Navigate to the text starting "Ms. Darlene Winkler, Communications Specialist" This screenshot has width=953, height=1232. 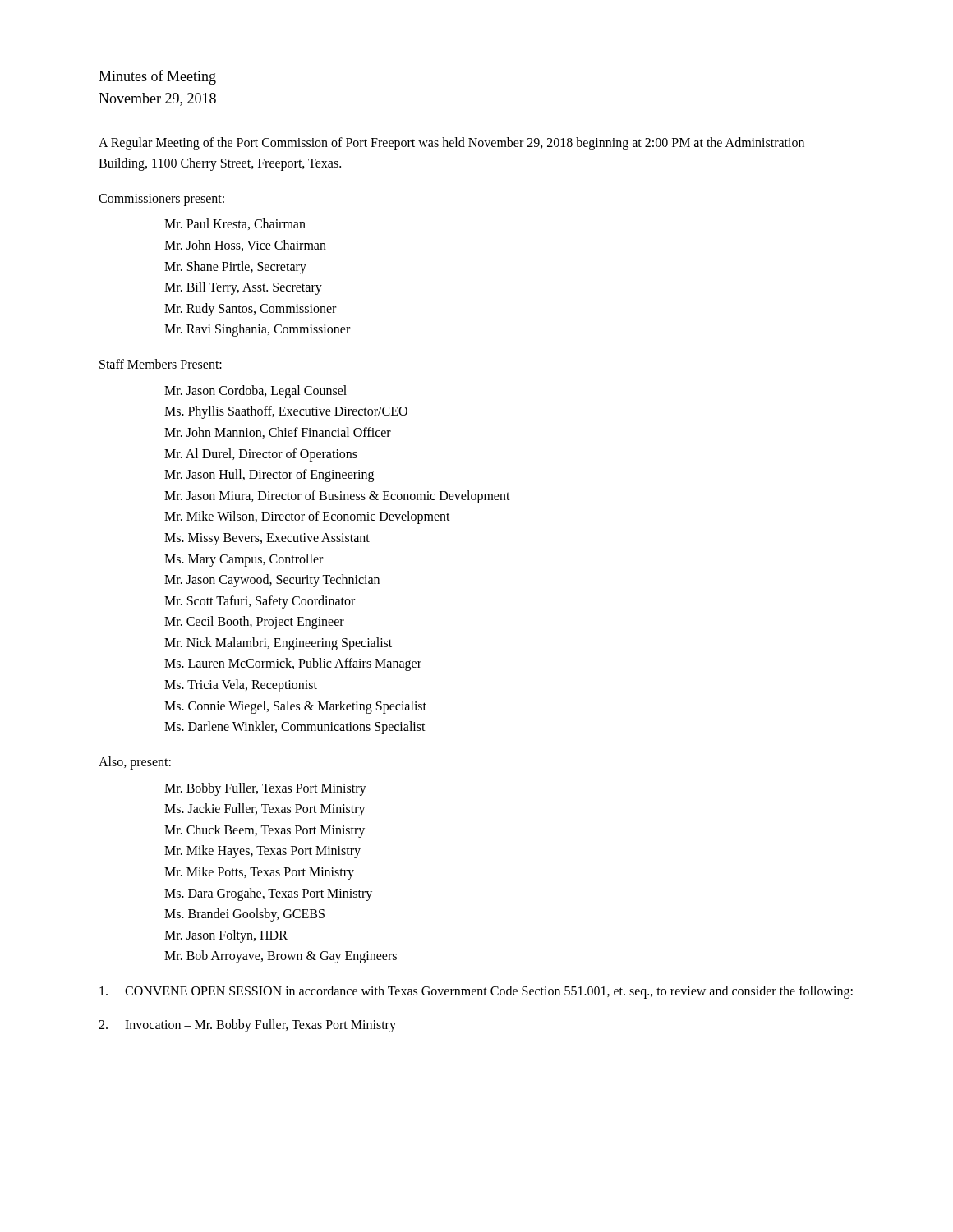295,727
